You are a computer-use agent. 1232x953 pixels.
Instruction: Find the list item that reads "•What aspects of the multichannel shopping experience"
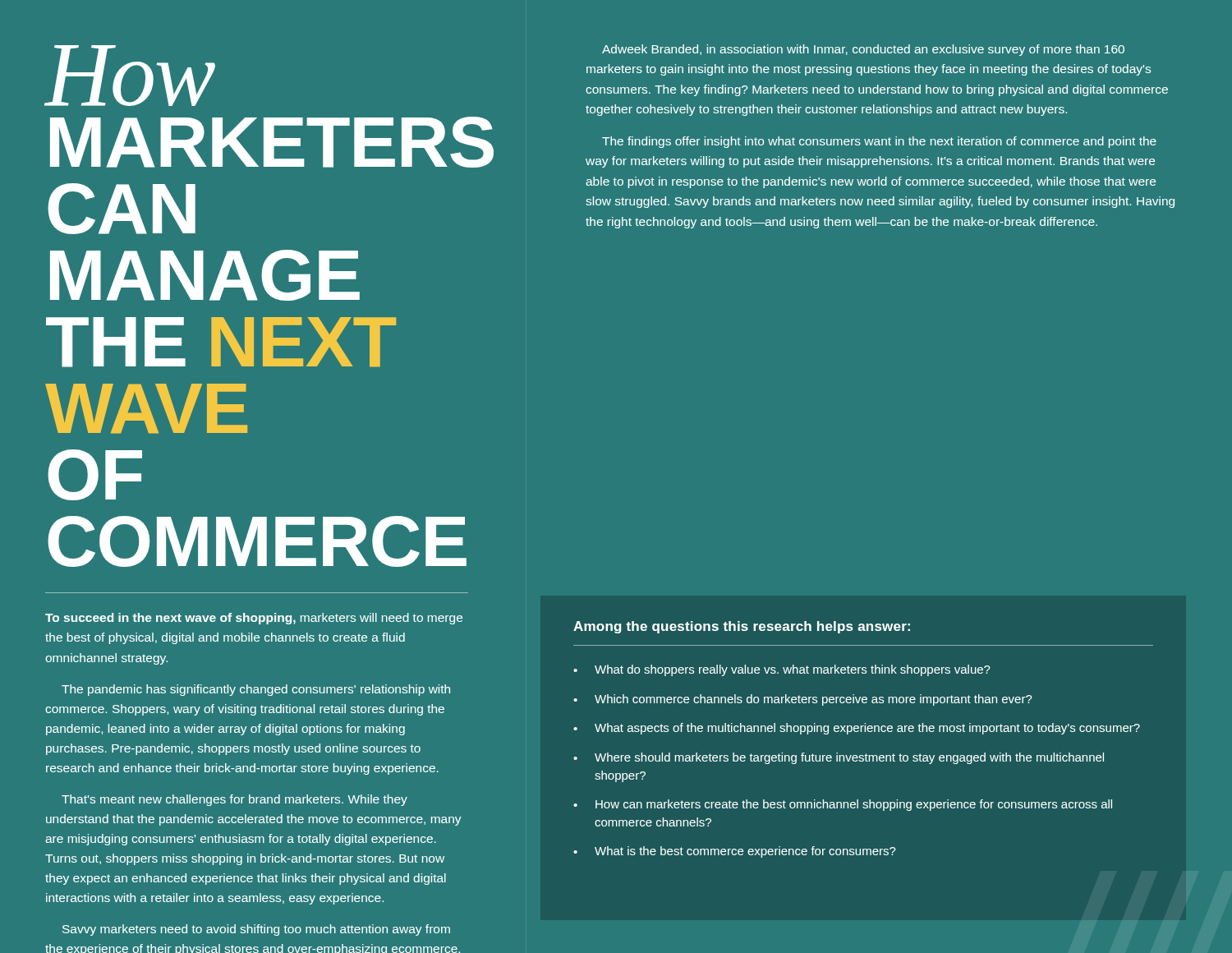click(857, 729)
